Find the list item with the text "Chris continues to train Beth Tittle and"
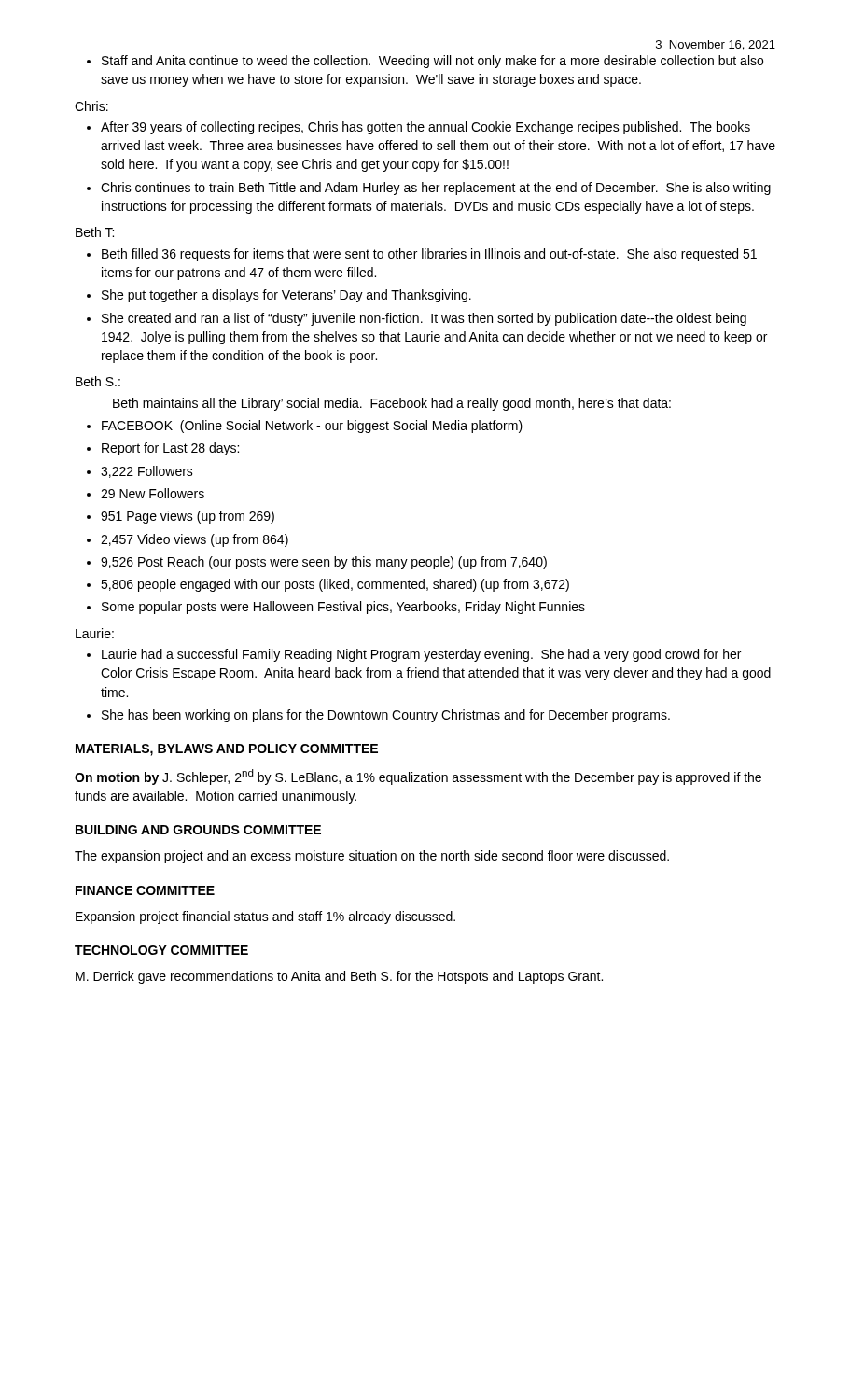 click(425, 197)
